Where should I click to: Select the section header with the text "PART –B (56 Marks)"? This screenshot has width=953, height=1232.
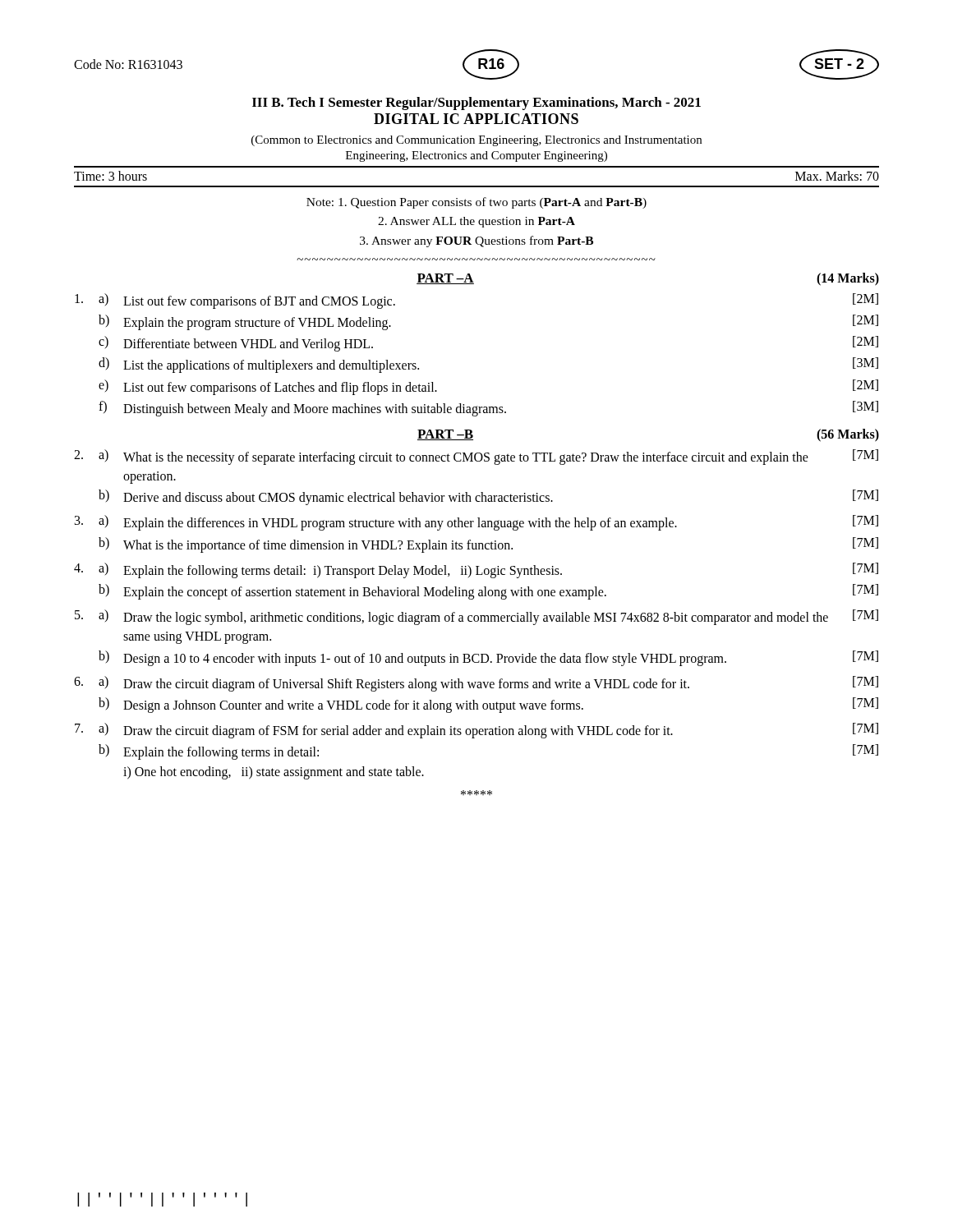tap(476, 434)
